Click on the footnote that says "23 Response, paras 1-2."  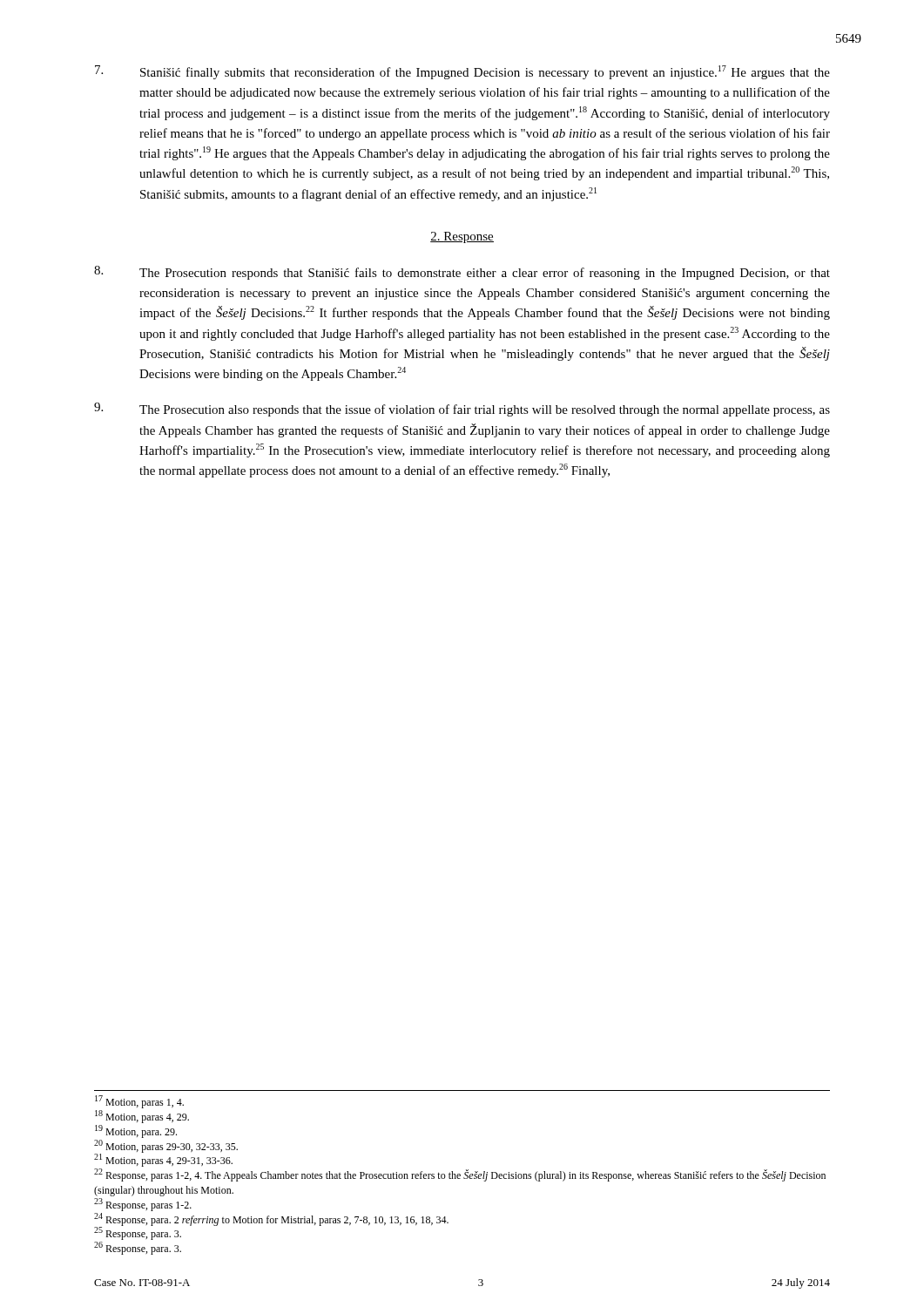[143, 1204]
